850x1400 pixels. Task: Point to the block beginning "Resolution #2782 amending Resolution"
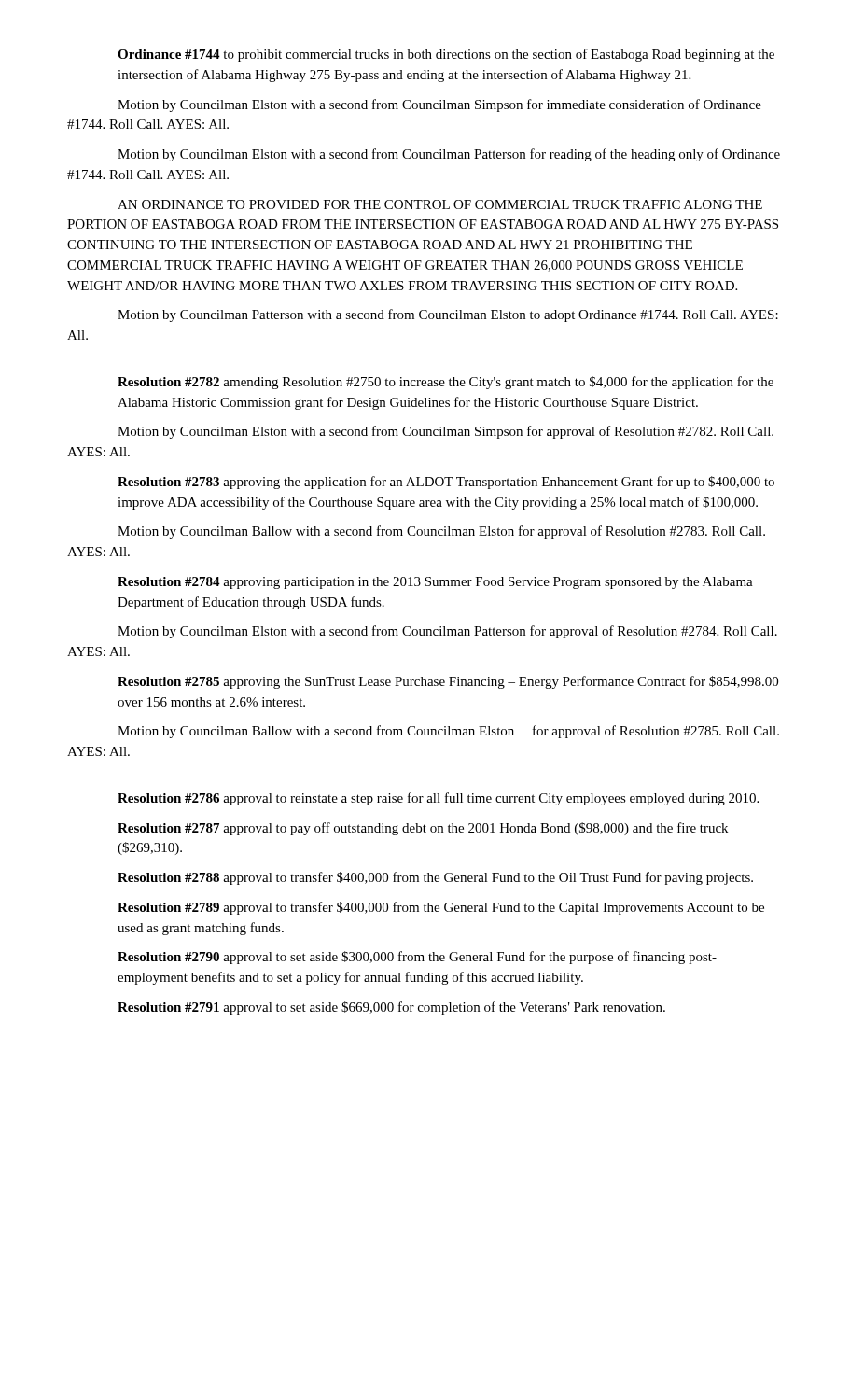[x=450, y=392]
